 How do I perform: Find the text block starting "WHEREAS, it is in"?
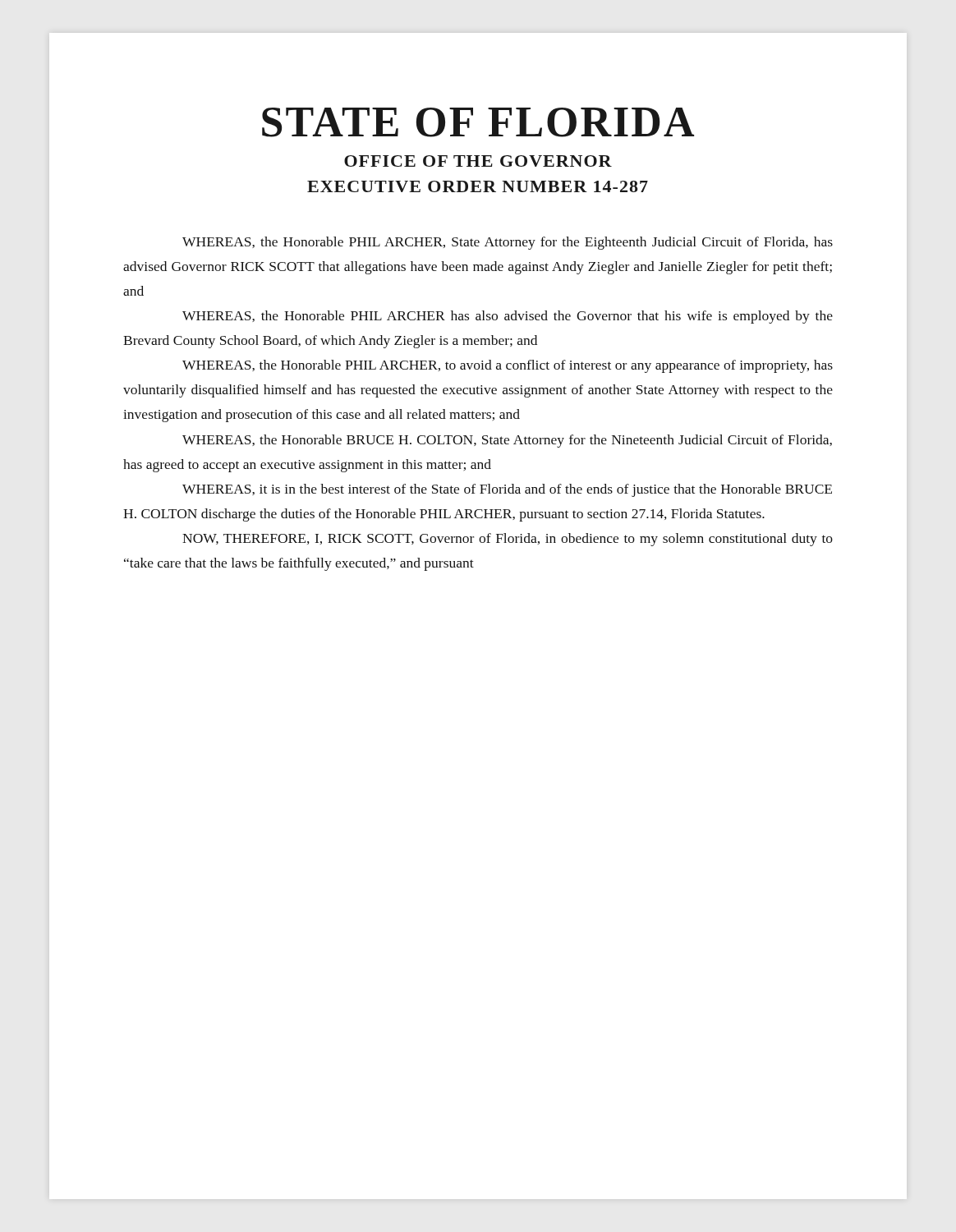click(478, 501)
